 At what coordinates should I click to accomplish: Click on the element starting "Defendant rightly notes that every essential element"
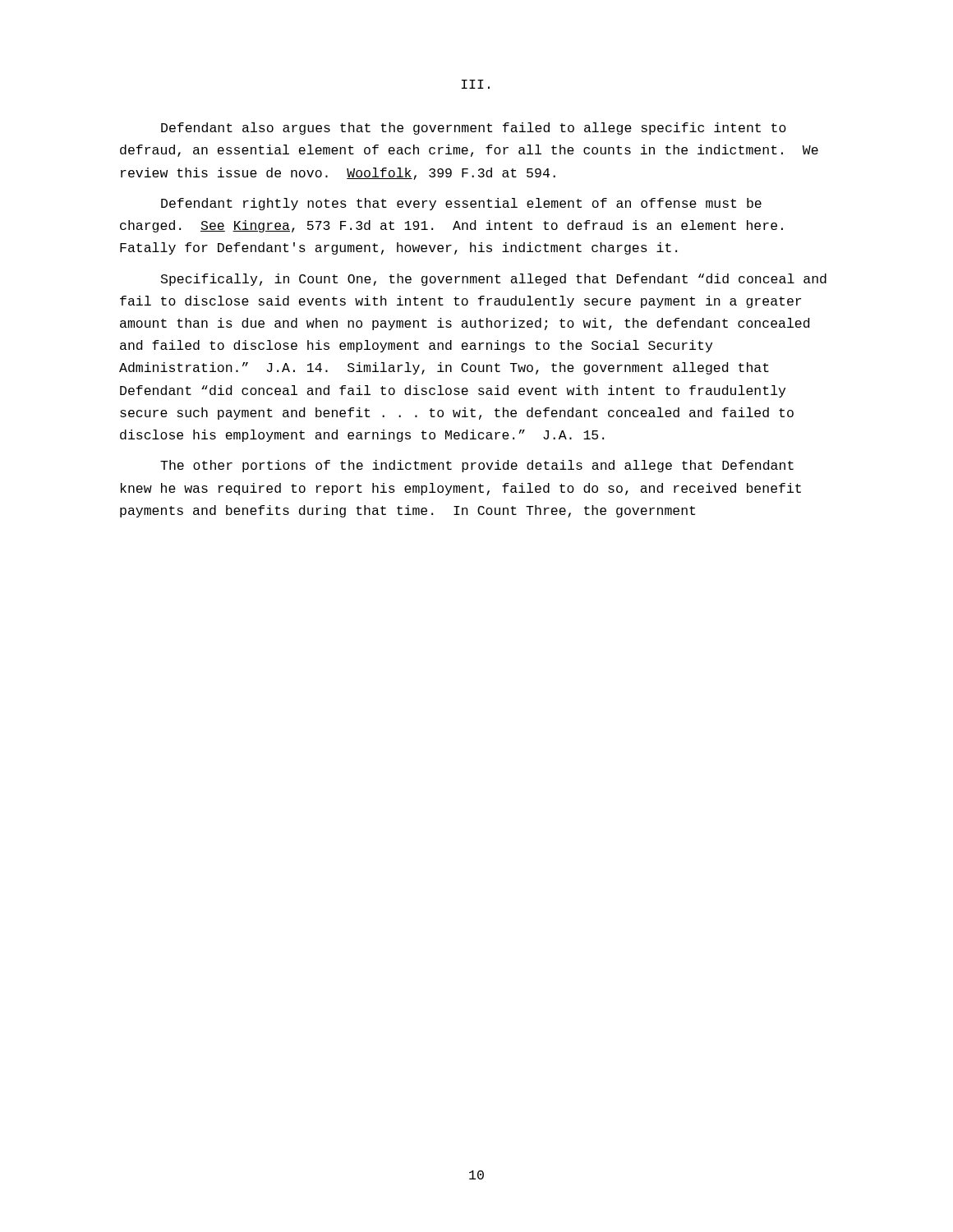[x=457, y=226]
